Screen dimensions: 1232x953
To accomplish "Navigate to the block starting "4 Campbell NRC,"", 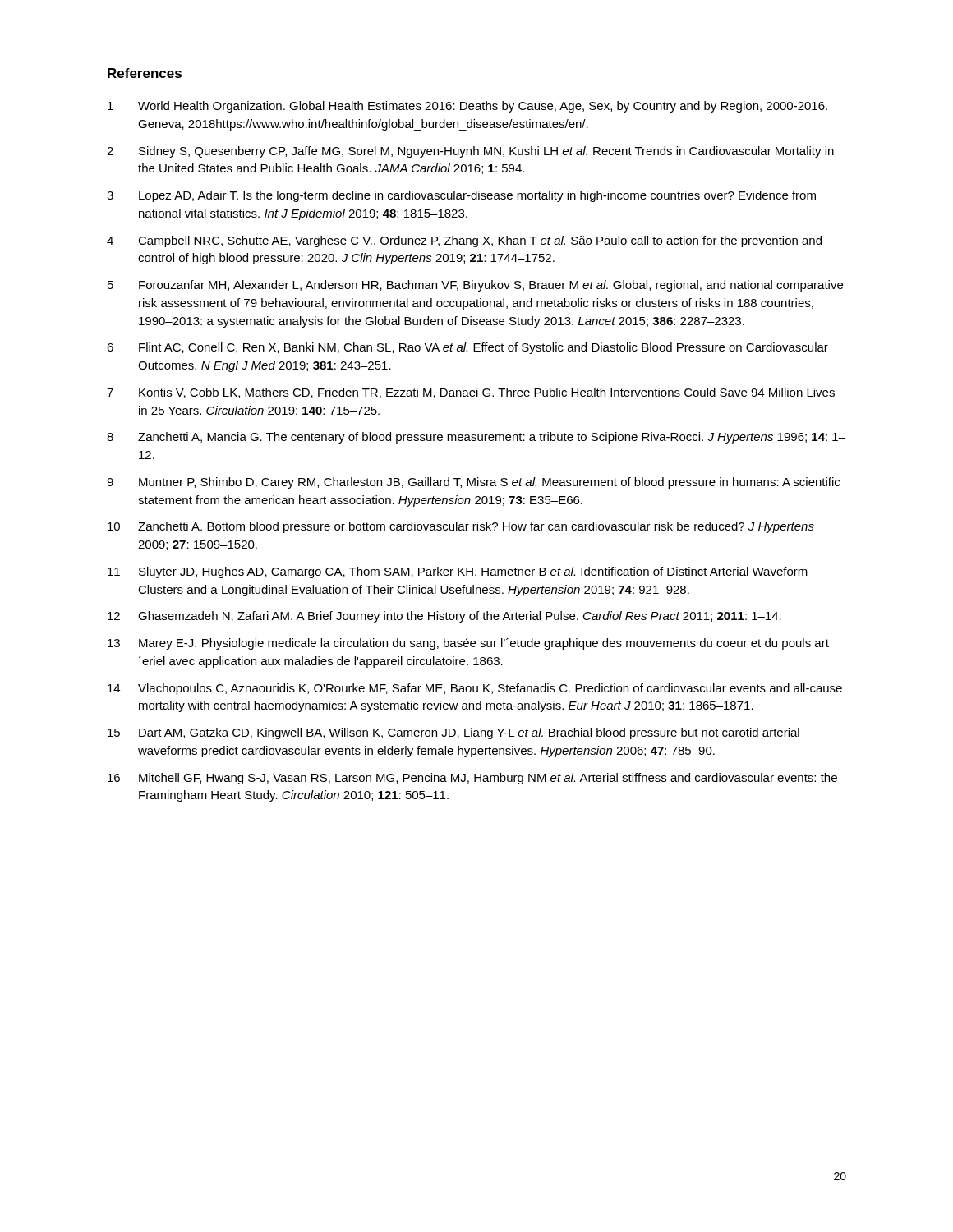I will (x=476, y=249).
